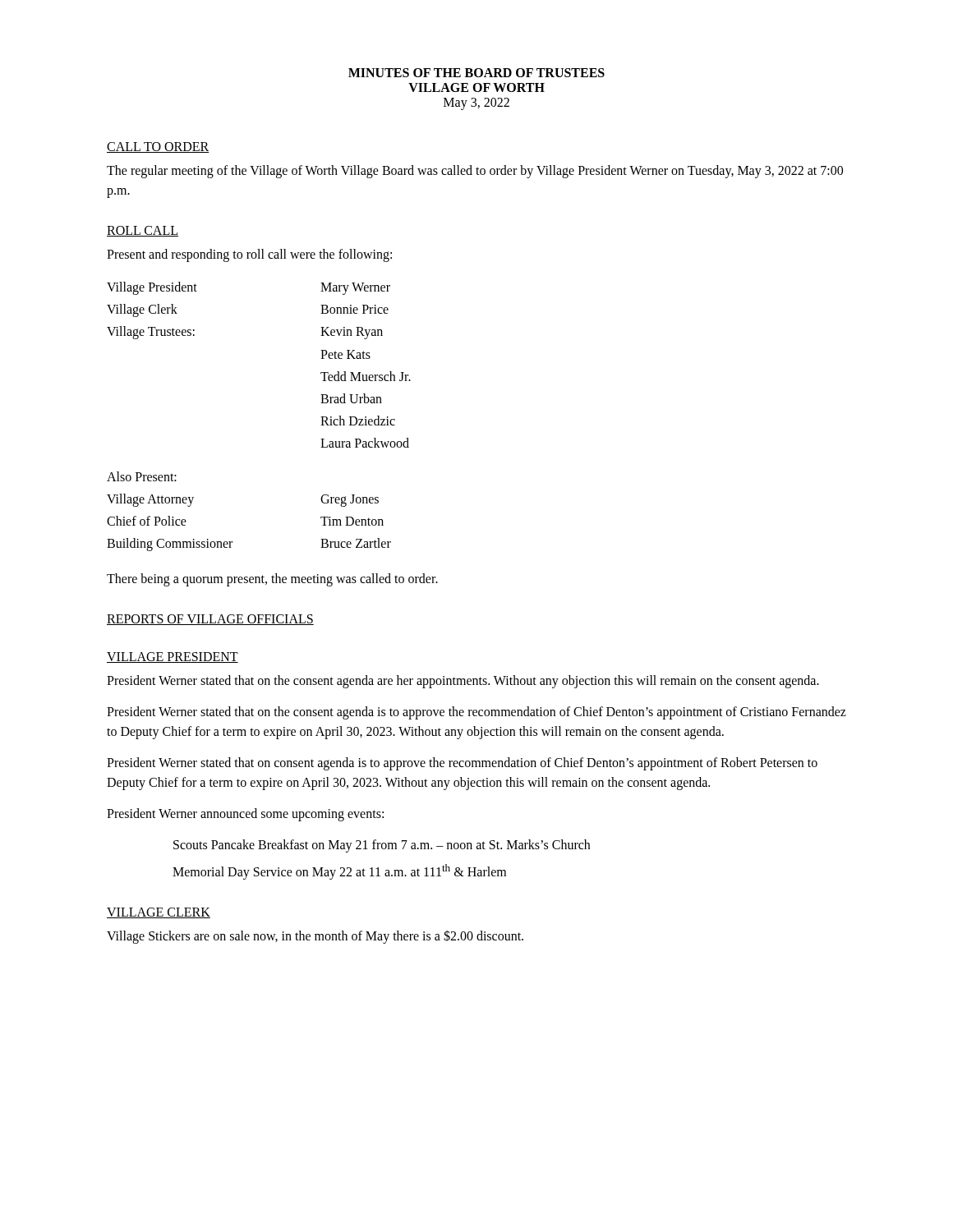
Task: Click on the text block starting "CALL TO ORDER"
Action: (x=158, y=147)
